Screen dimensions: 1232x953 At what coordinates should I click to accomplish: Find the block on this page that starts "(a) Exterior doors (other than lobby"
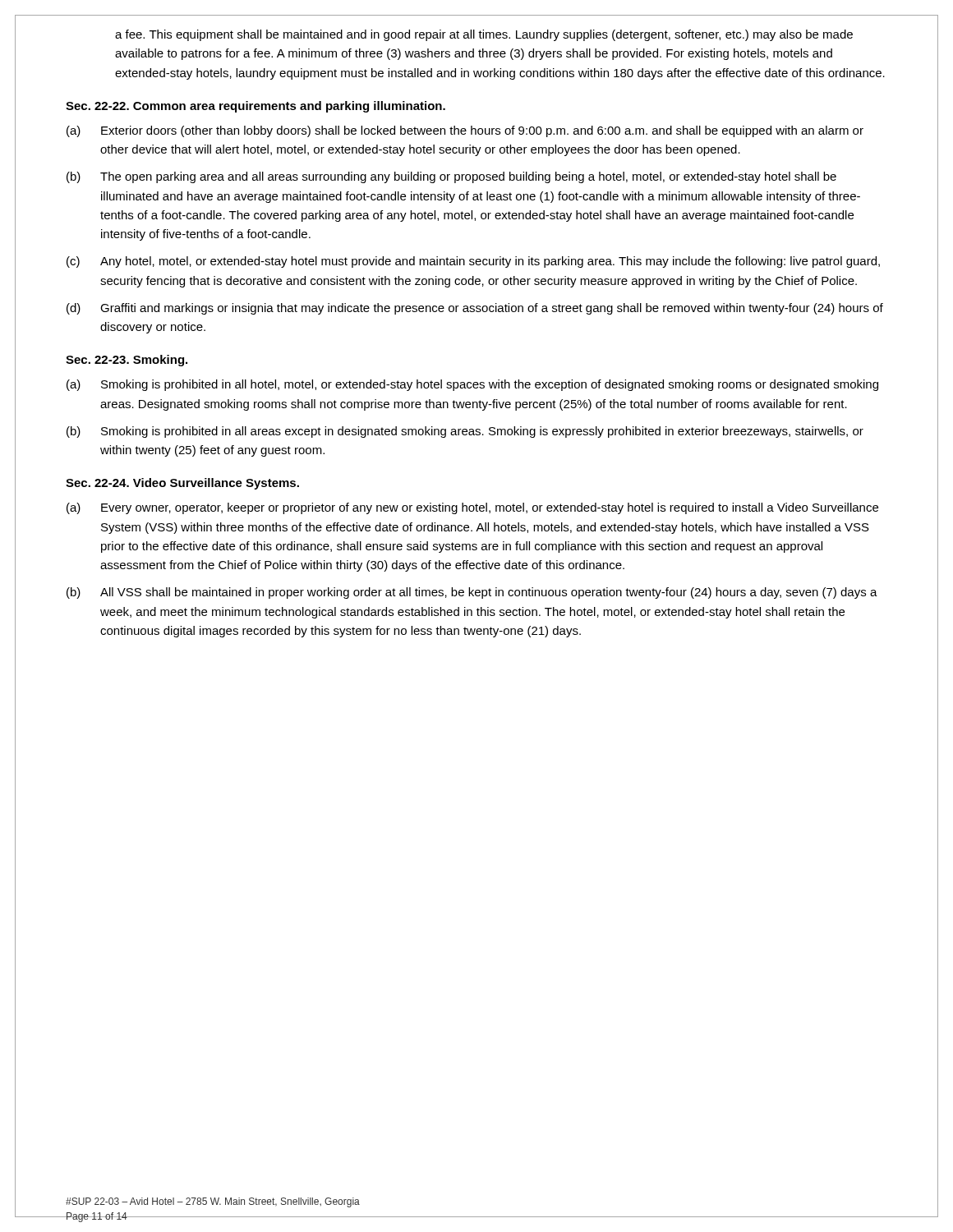[x=476, y=140]
